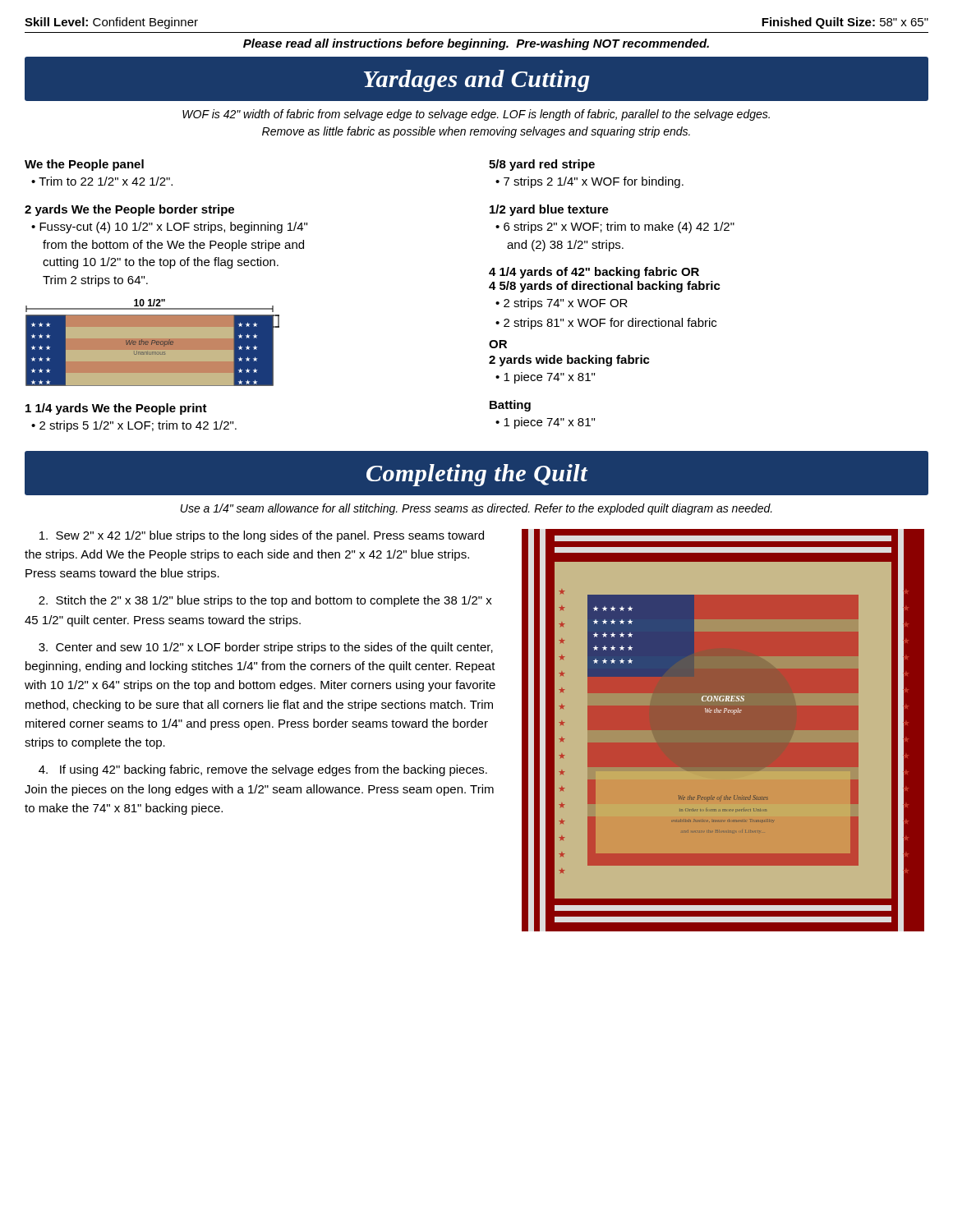Find the block on this page that starts "• Trim to 22 1/2" x"
Image resolution: width=953 pixels, height=1232 pixels.
(x=102, y=181)
